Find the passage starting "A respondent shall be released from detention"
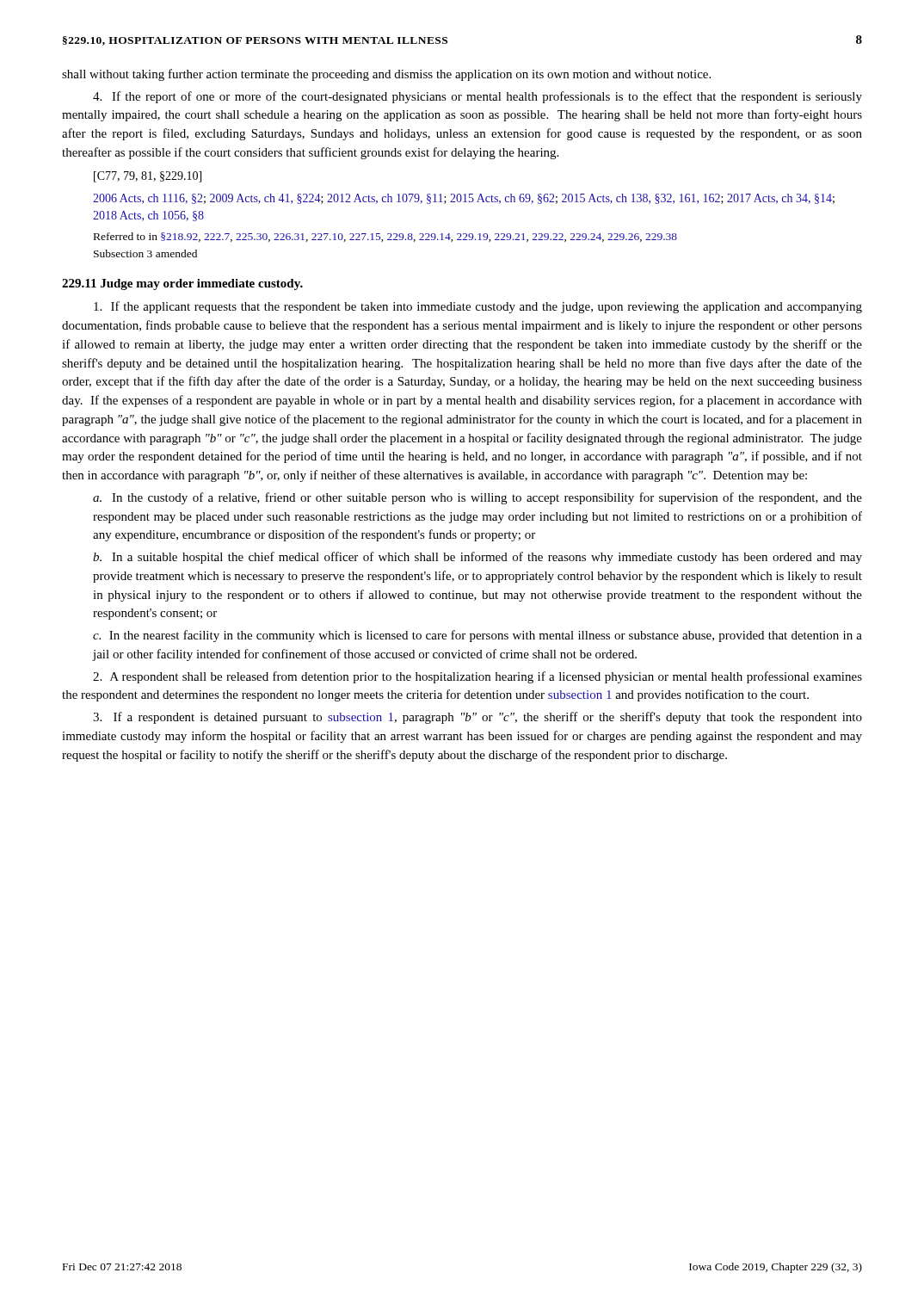The width and height of the screenshot is (924, 1291). [462, 685]
